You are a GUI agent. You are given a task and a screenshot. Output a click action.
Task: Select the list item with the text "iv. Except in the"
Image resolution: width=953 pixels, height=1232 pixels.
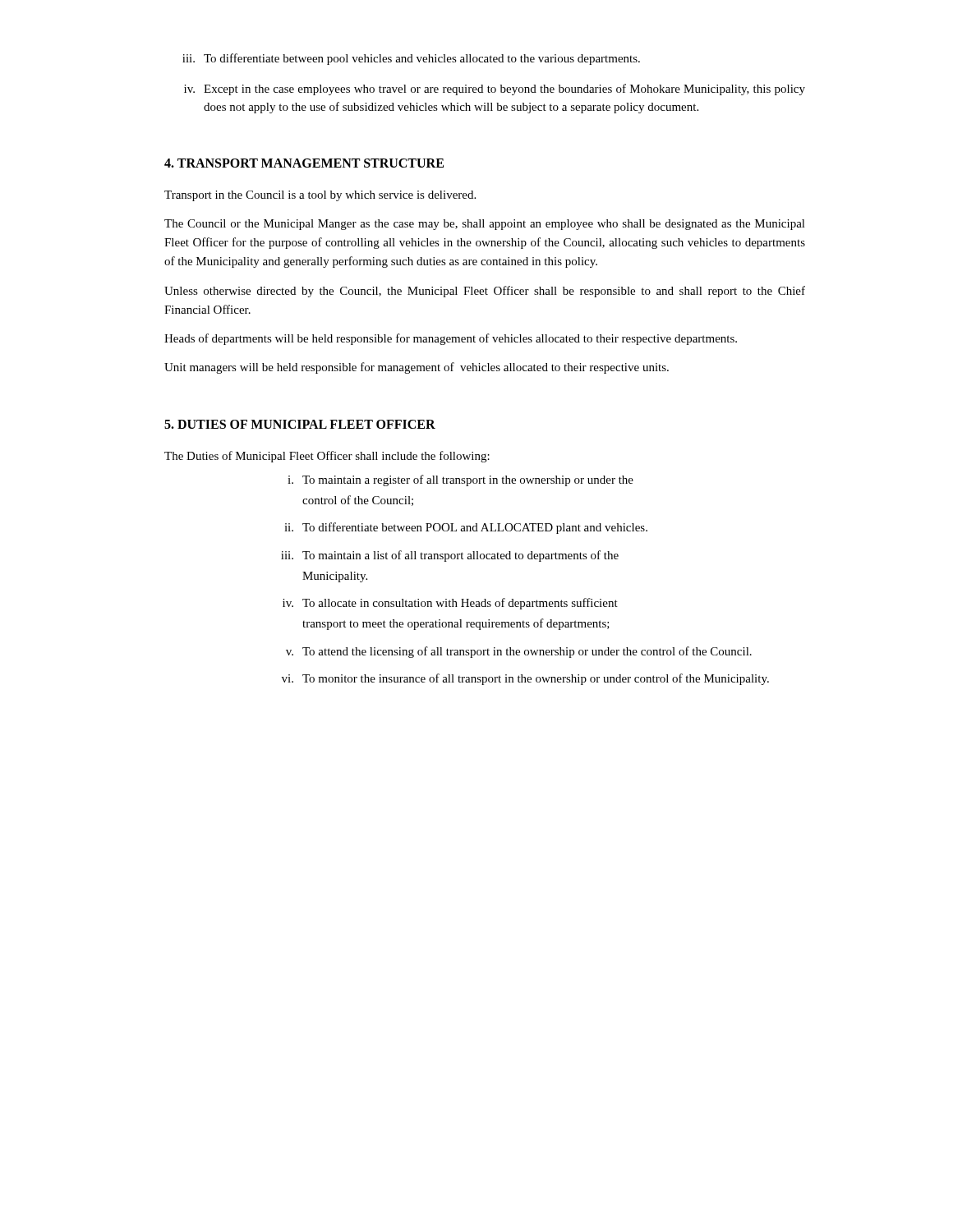[485, 98]
